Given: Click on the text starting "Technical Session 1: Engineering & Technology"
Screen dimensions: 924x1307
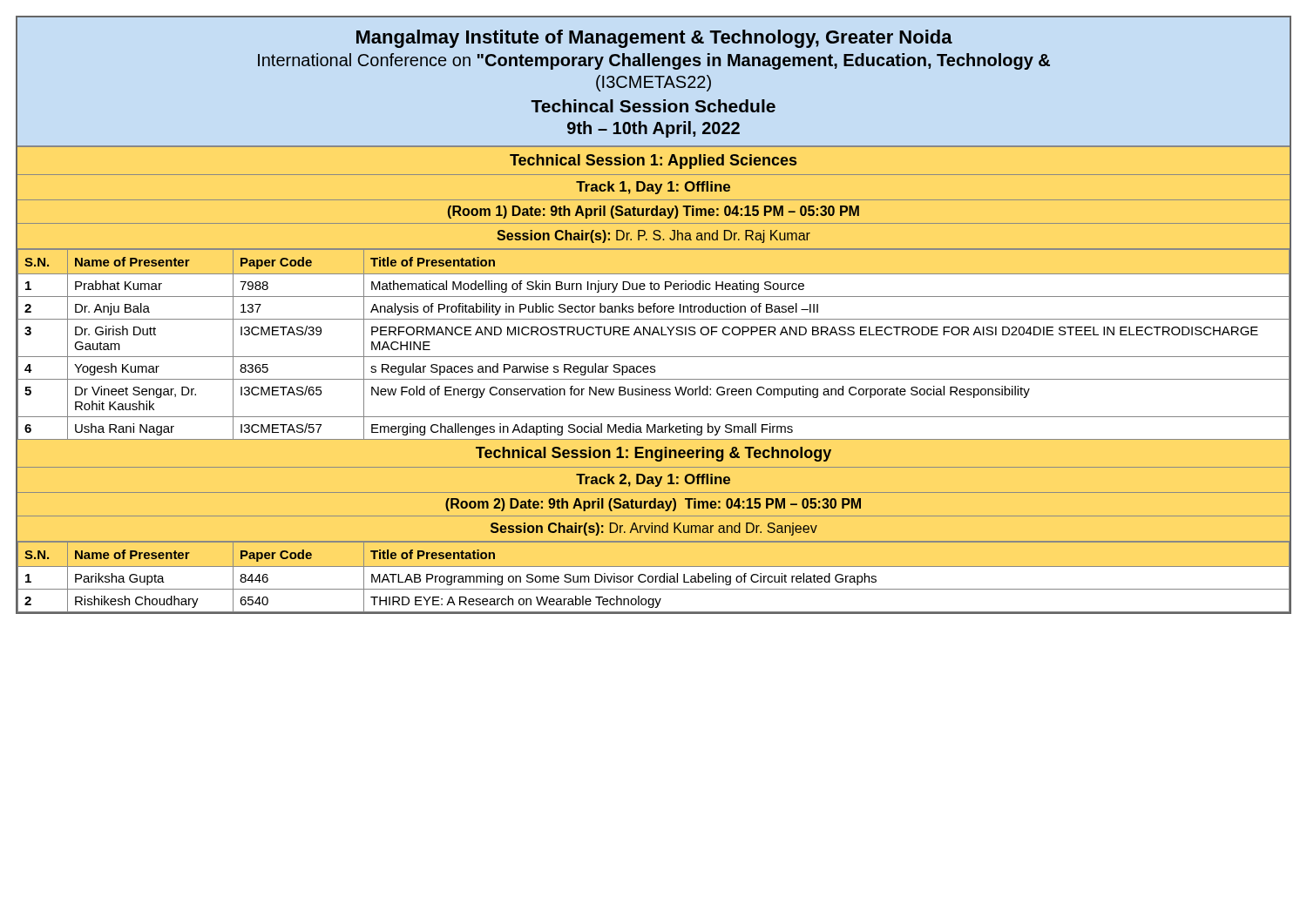Looking at the screenshot, I should click(x=654, y=453).
